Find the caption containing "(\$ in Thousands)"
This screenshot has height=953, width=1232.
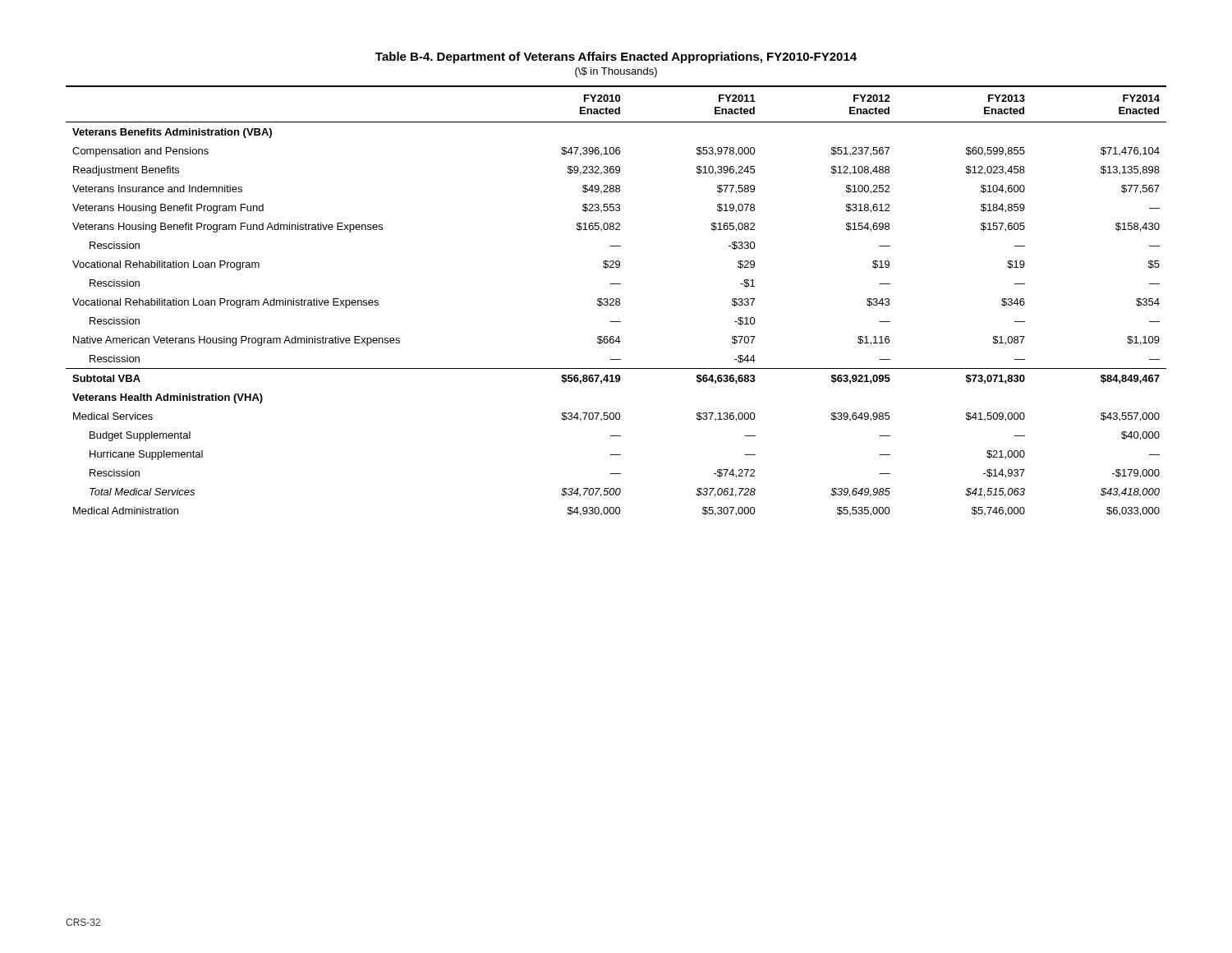[x=616, y=71]
